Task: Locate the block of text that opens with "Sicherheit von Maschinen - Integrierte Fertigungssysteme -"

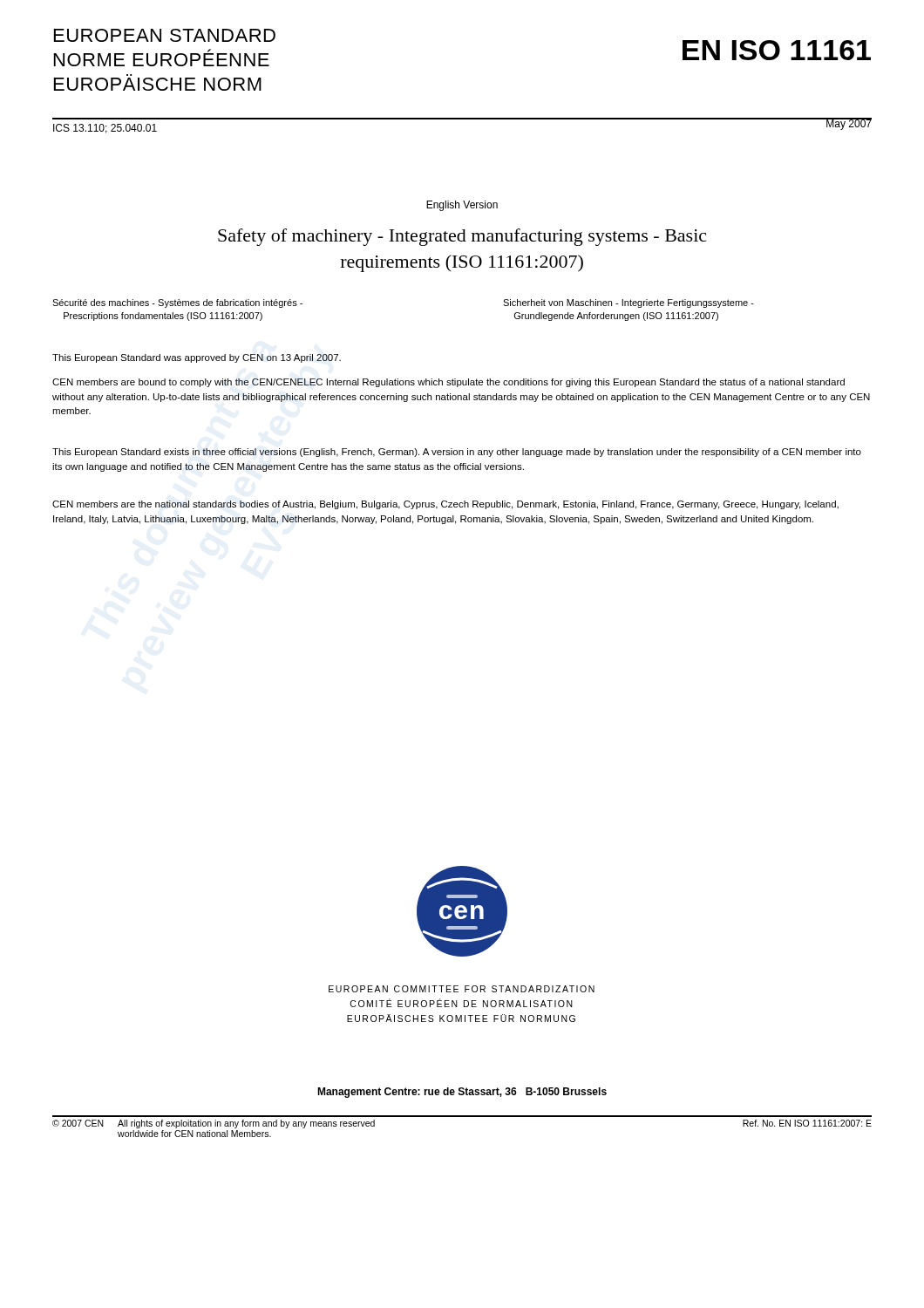Action: 628,309
